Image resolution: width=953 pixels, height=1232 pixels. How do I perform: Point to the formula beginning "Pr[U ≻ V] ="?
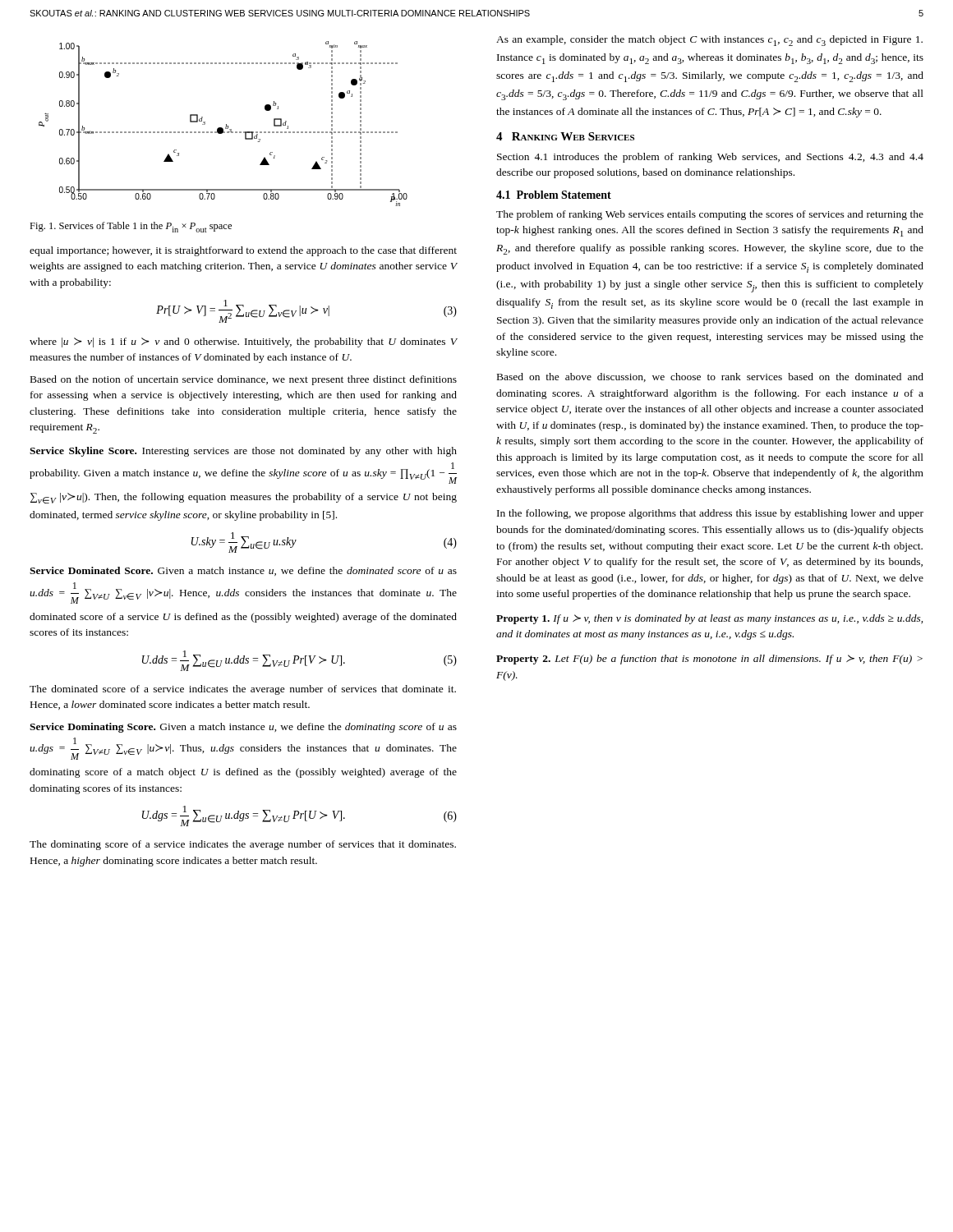tap(307, 312)
